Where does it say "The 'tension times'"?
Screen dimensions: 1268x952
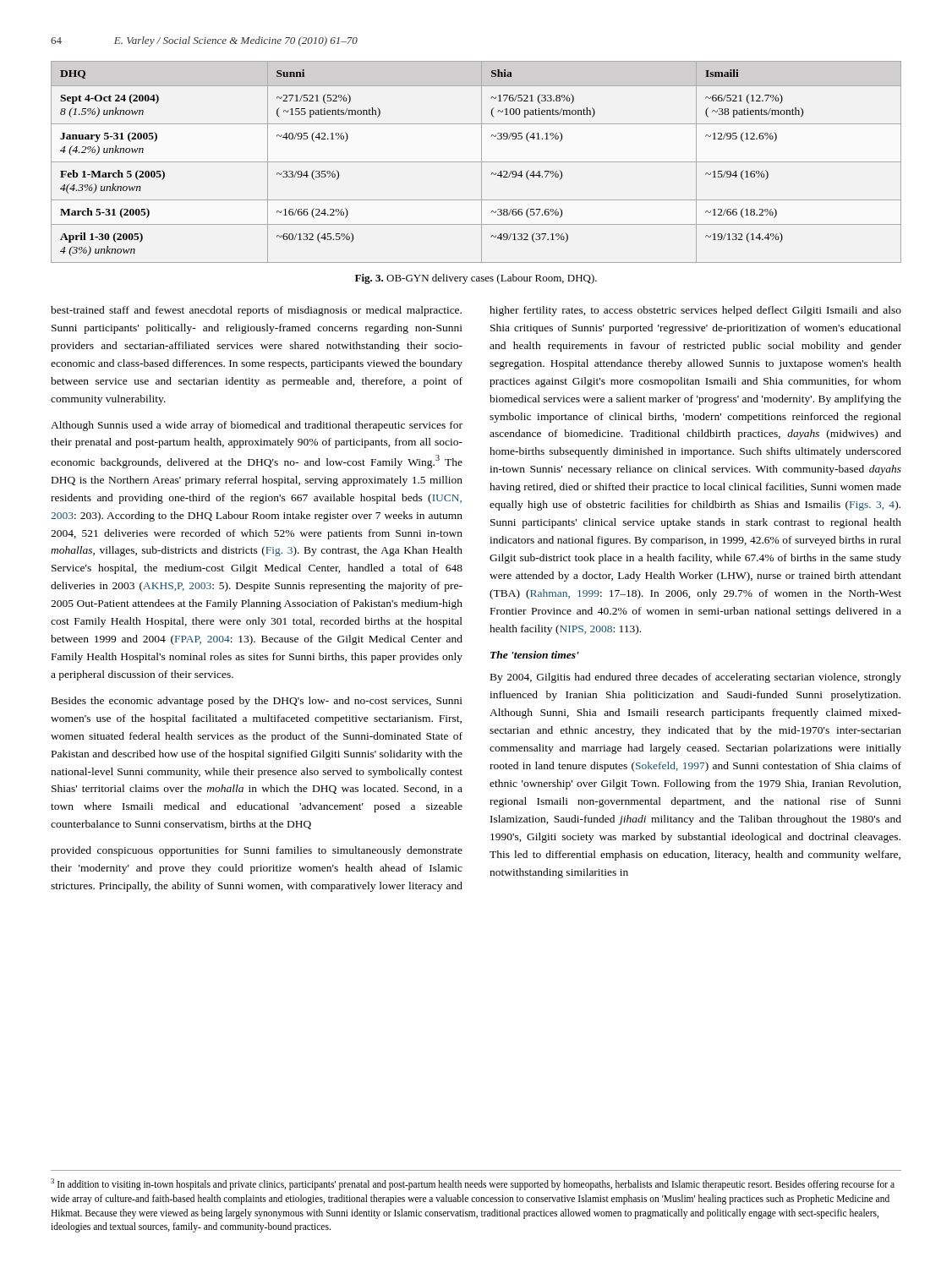point(535,655)
